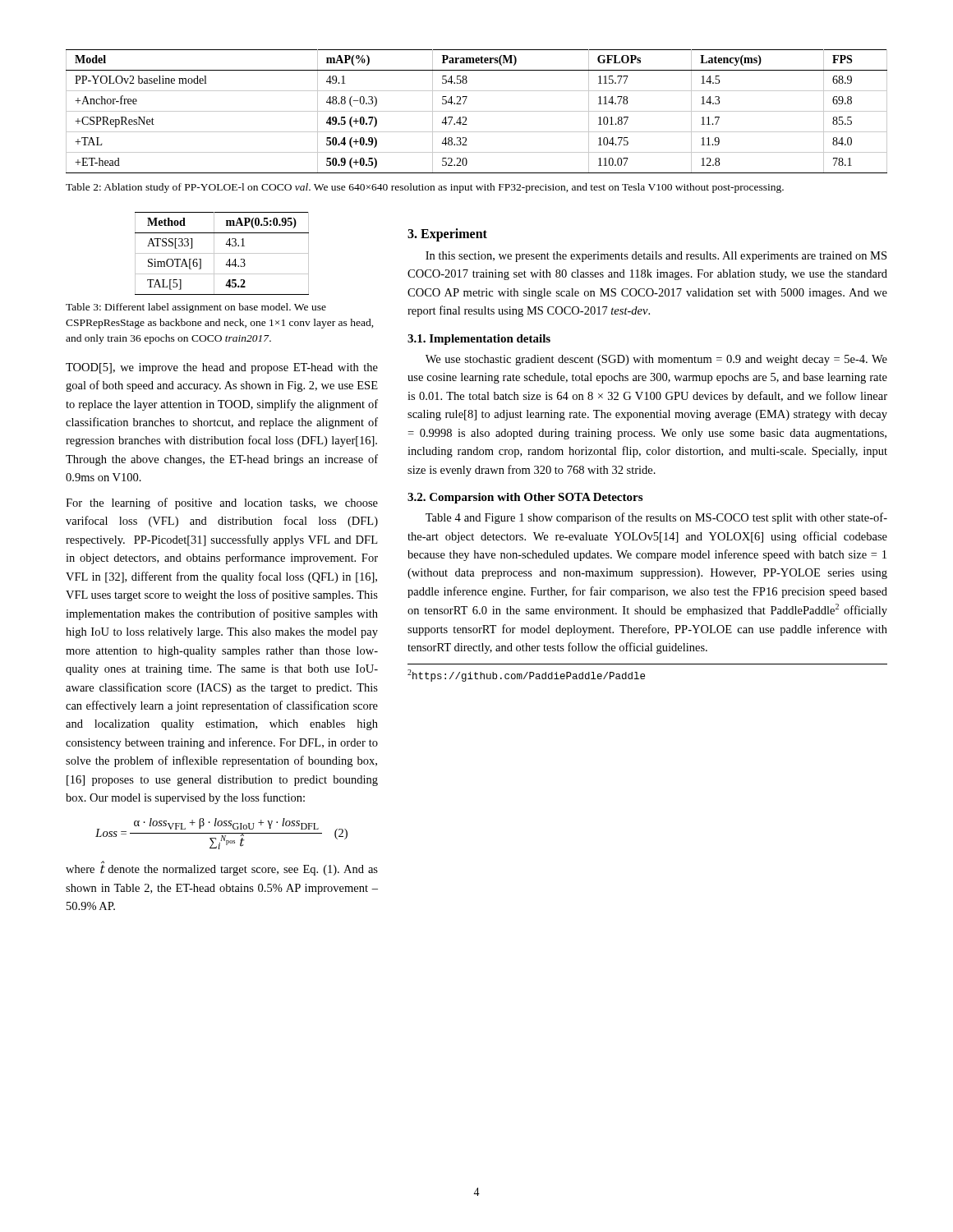Click on the formula containing "Loss = α · lossVFL + β ·"
Viewport: 953px width, 1232px height.
click(x=222, y=834)
